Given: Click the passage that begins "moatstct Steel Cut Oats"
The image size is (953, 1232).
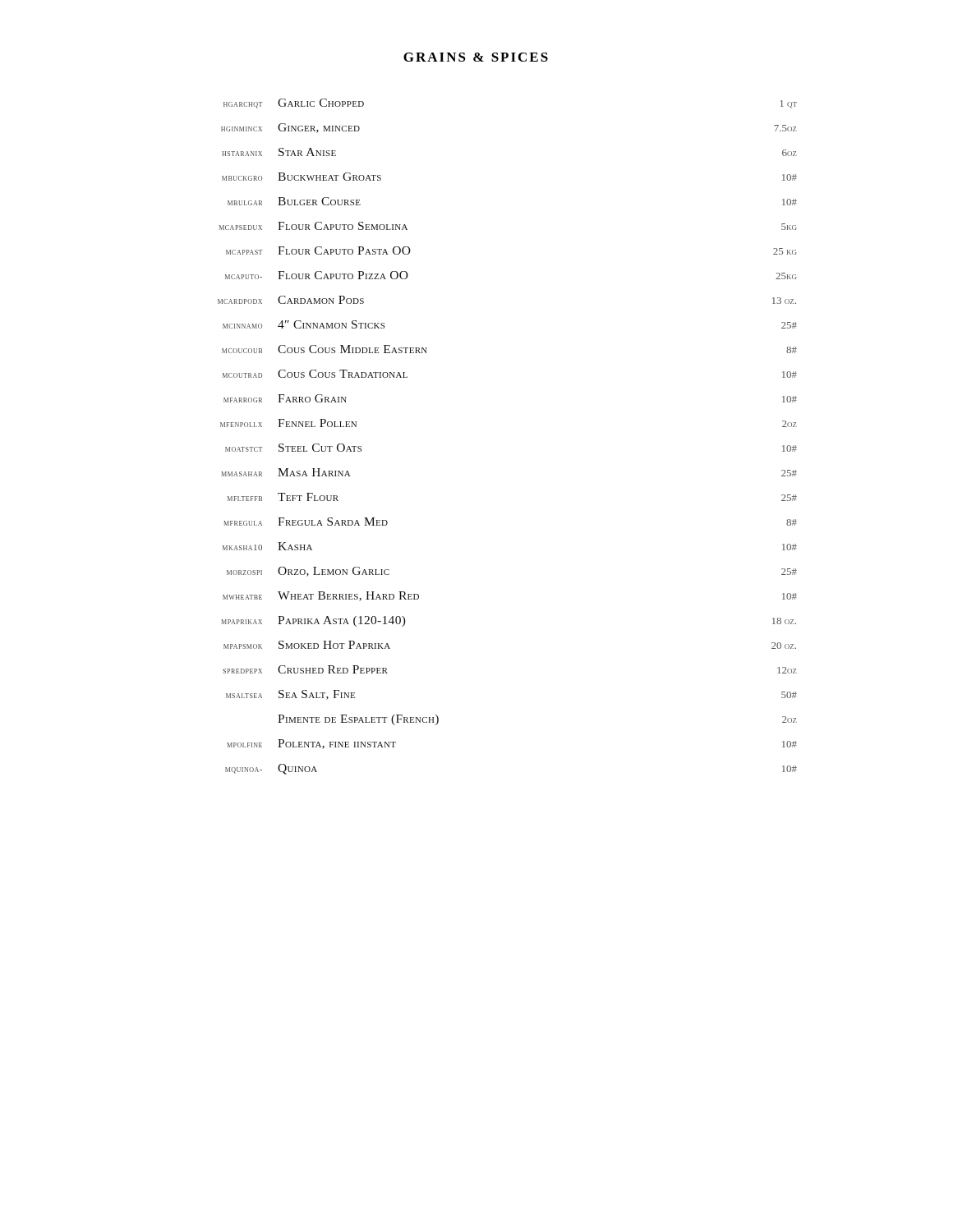Looking at the screenshot, I should tap(241, 447).
